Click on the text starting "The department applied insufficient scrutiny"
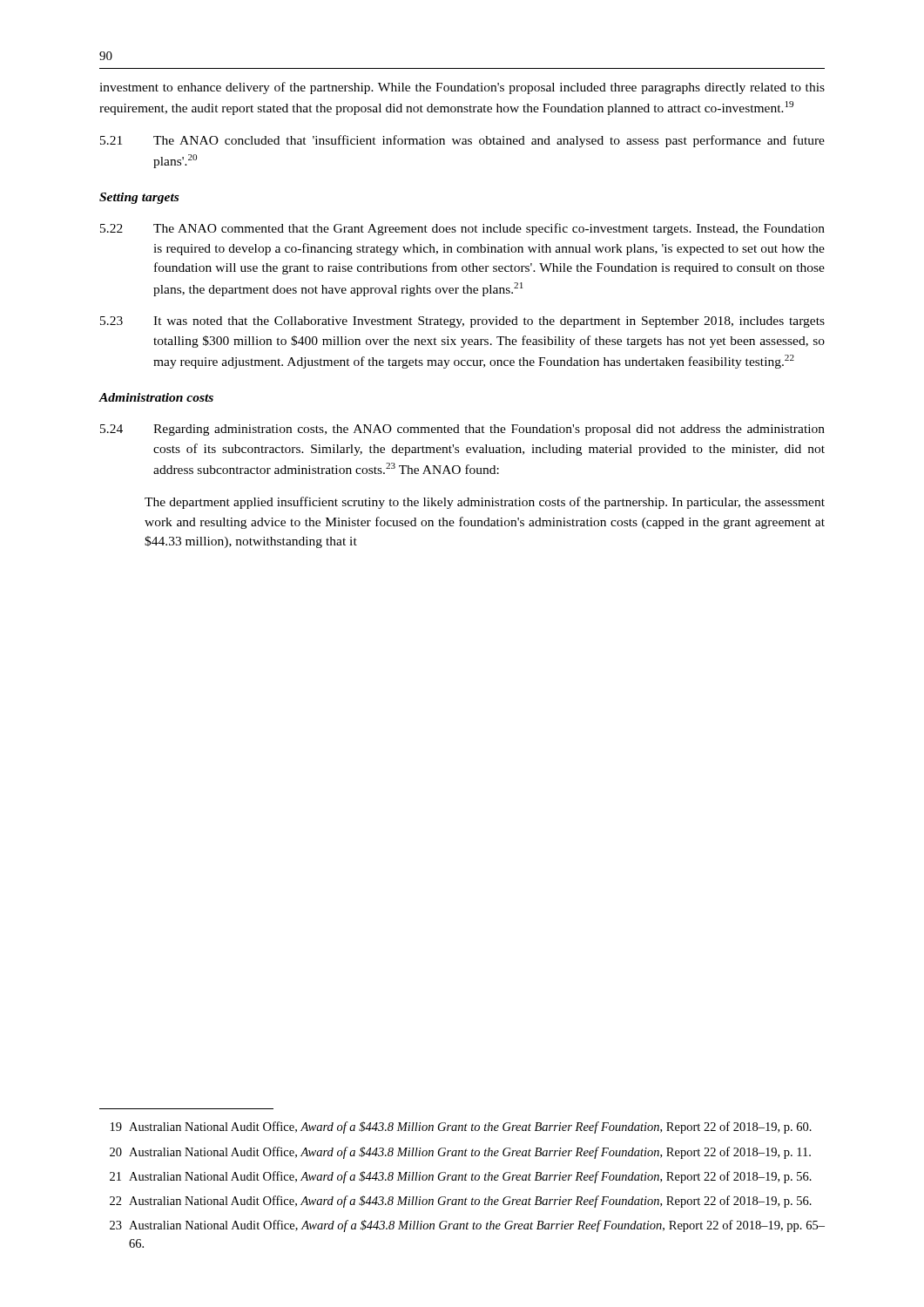 tap(485, 521)
